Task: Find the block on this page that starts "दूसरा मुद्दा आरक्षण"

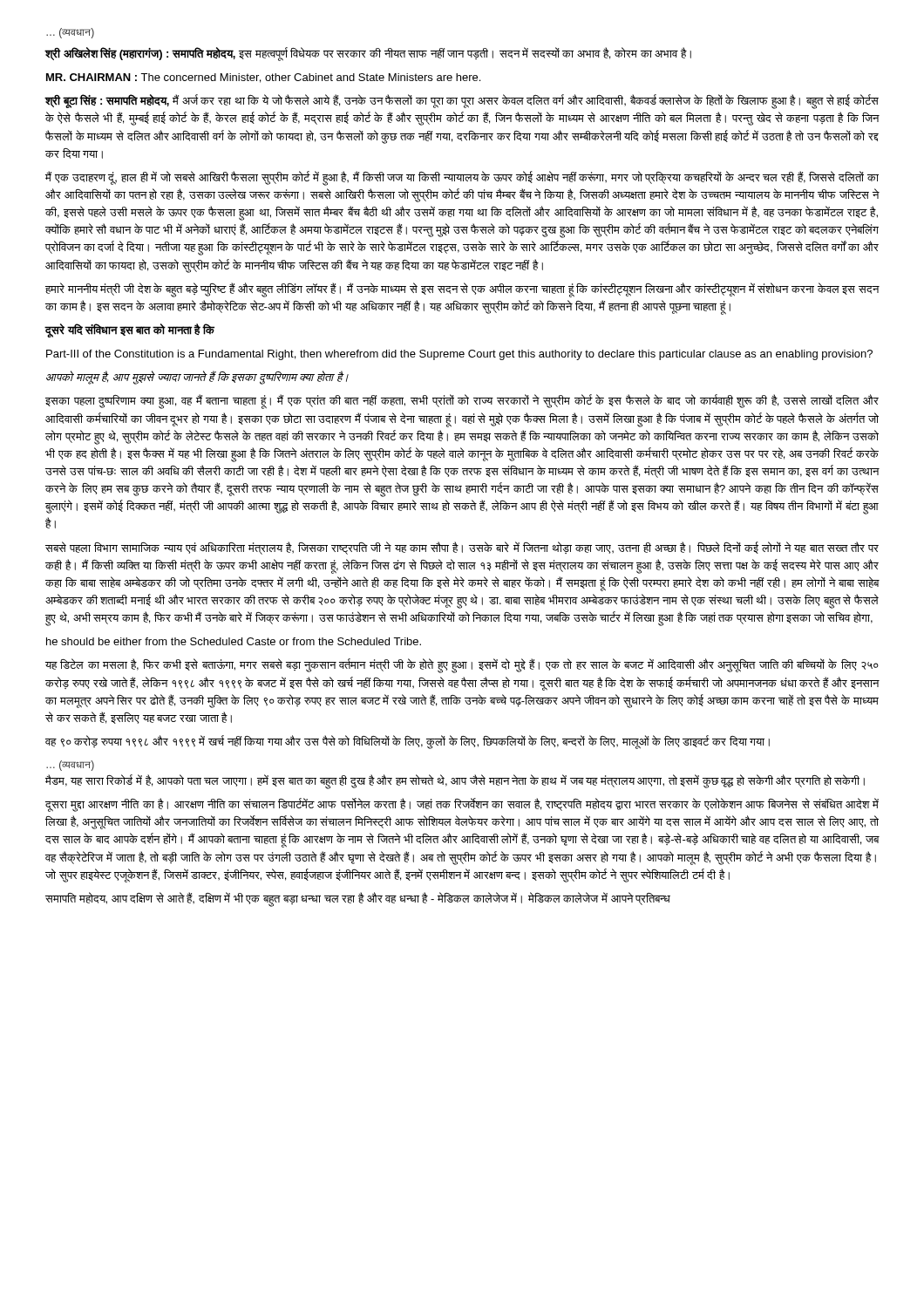Action: [x=462, y=840]
